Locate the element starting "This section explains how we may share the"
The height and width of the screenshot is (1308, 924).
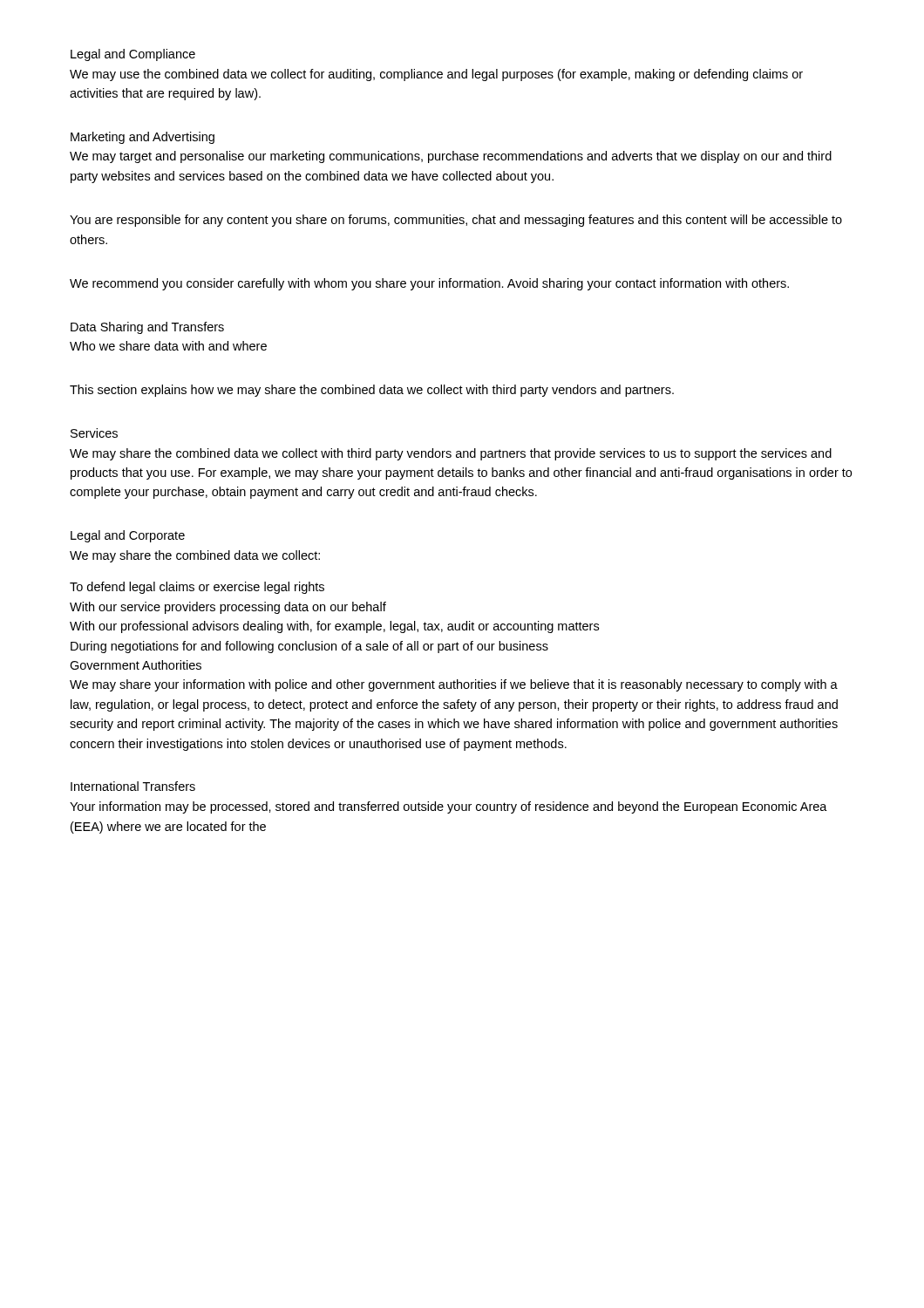point(372,390)
